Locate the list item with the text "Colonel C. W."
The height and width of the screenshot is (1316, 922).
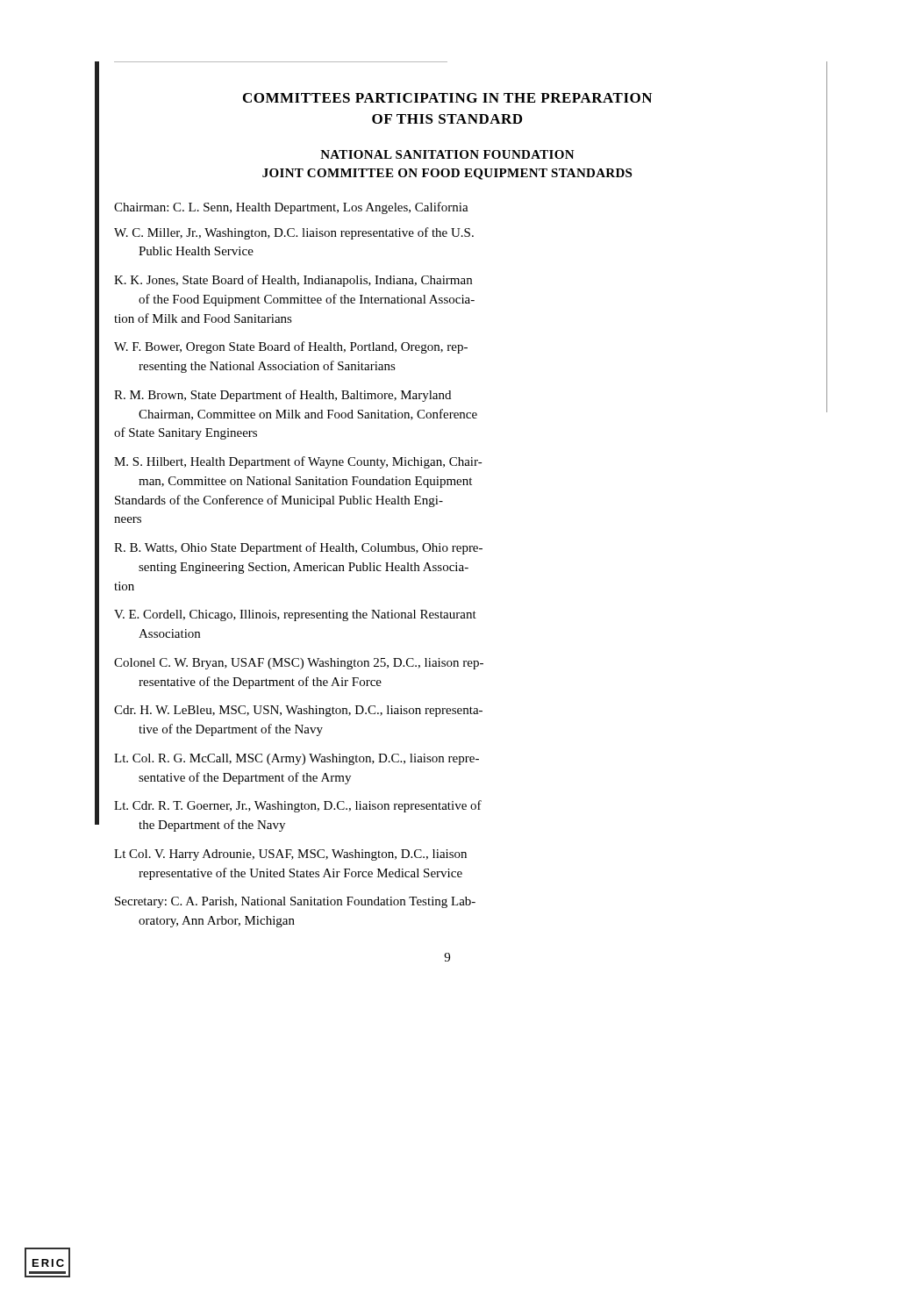299,672
